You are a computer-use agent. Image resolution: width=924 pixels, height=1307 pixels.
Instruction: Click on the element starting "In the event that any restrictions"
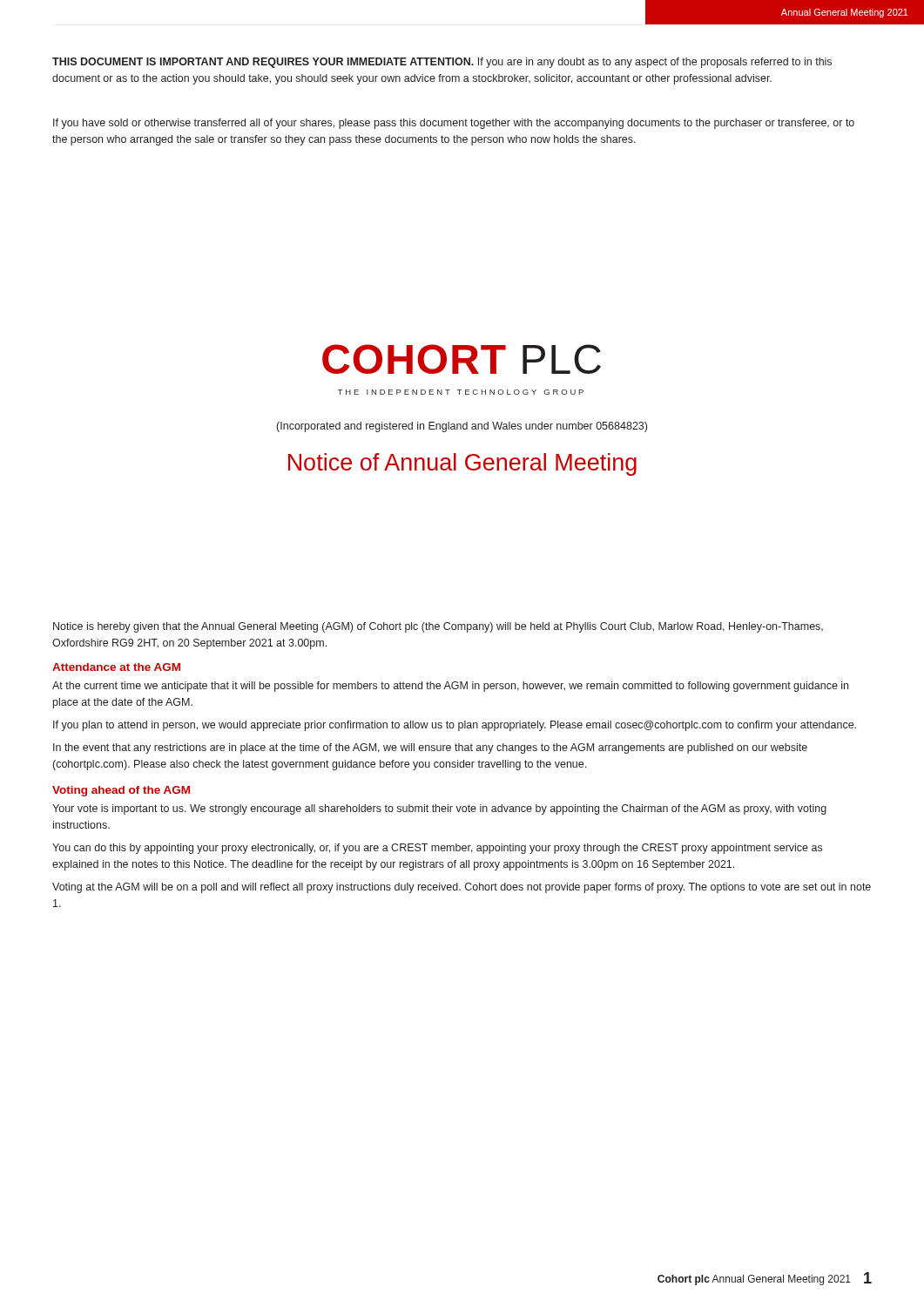pos(430,756)
